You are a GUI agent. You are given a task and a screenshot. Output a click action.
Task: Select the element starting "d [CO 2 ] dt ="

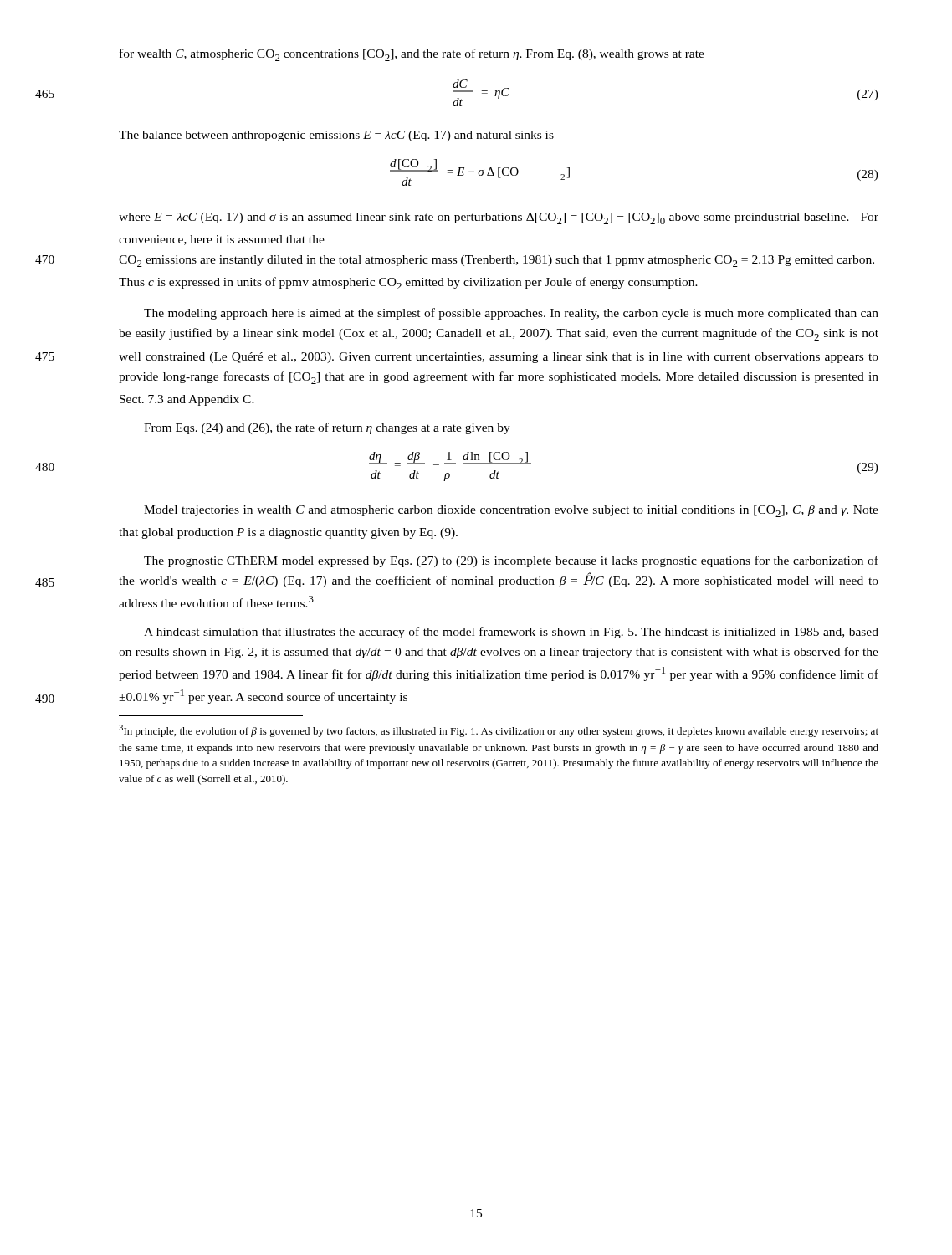pyautogui.click(x=499, y=174)
